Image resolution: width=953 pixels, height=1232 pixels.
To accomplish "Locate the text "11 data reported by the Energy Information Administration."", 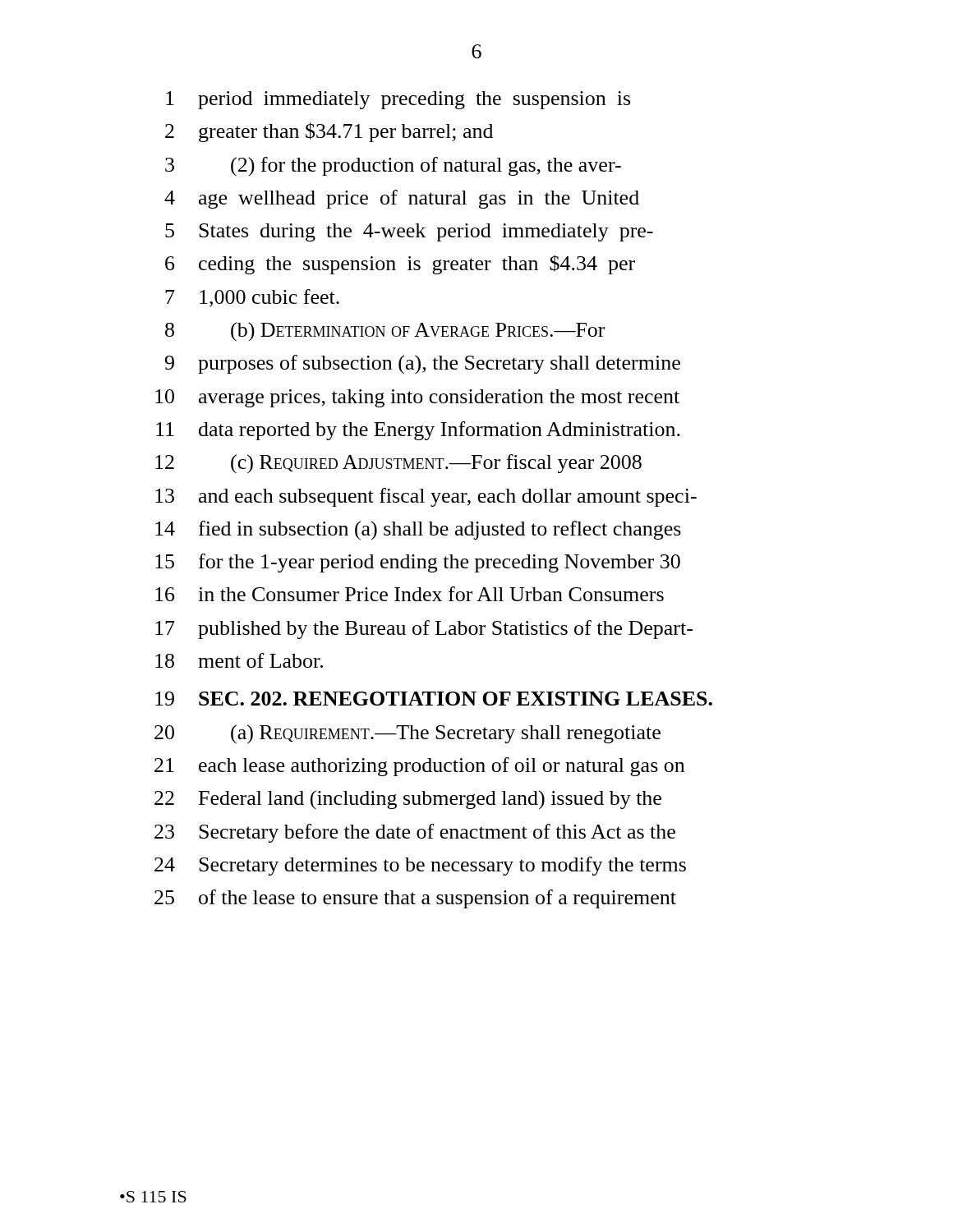I will click(501, 430).
